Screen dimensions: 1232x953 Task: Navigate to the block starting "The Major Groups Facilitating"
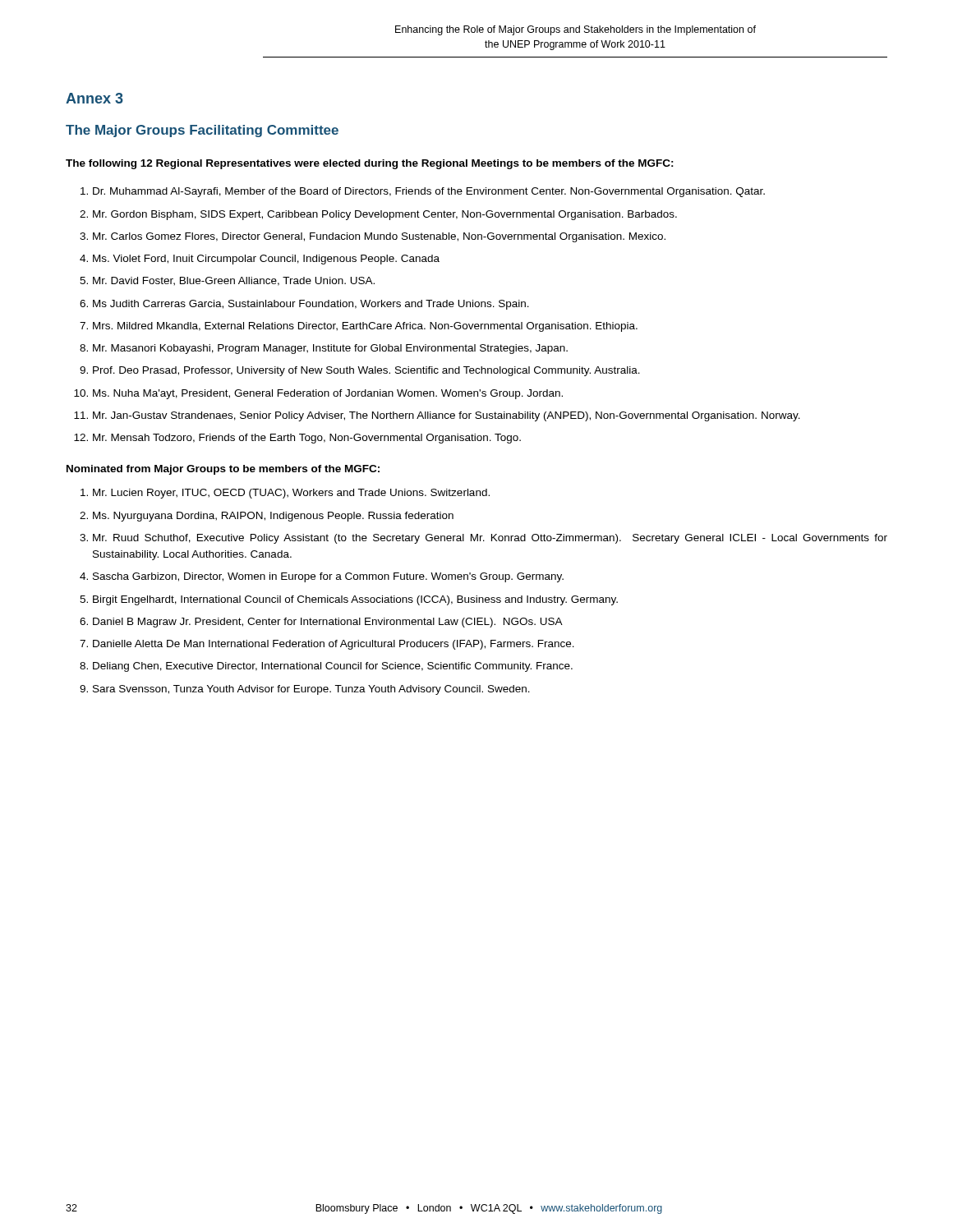[x=202, y=130]
